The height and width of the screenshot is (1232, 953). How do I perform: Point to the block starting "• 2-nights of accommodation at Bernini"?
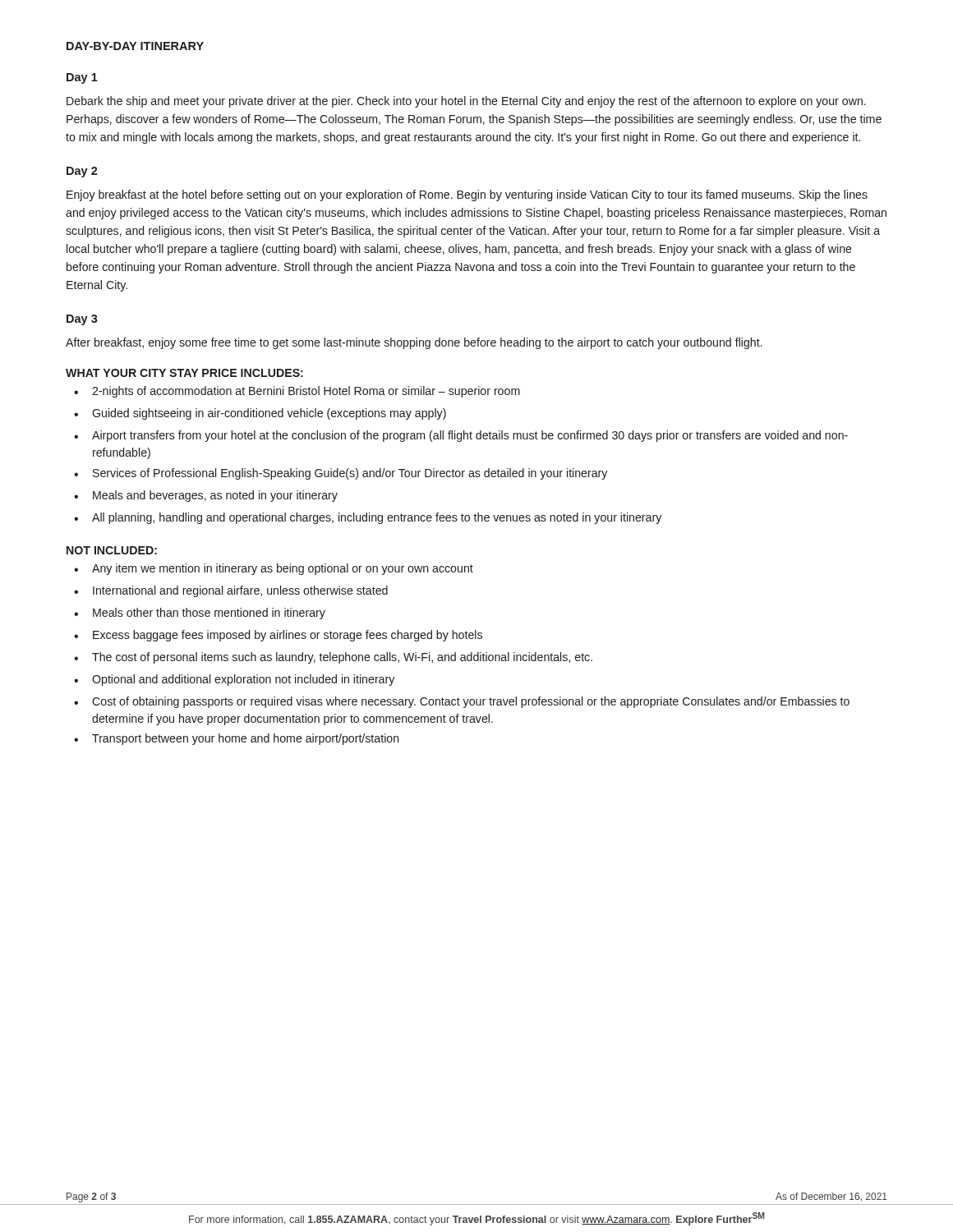(x=481, y=393)
